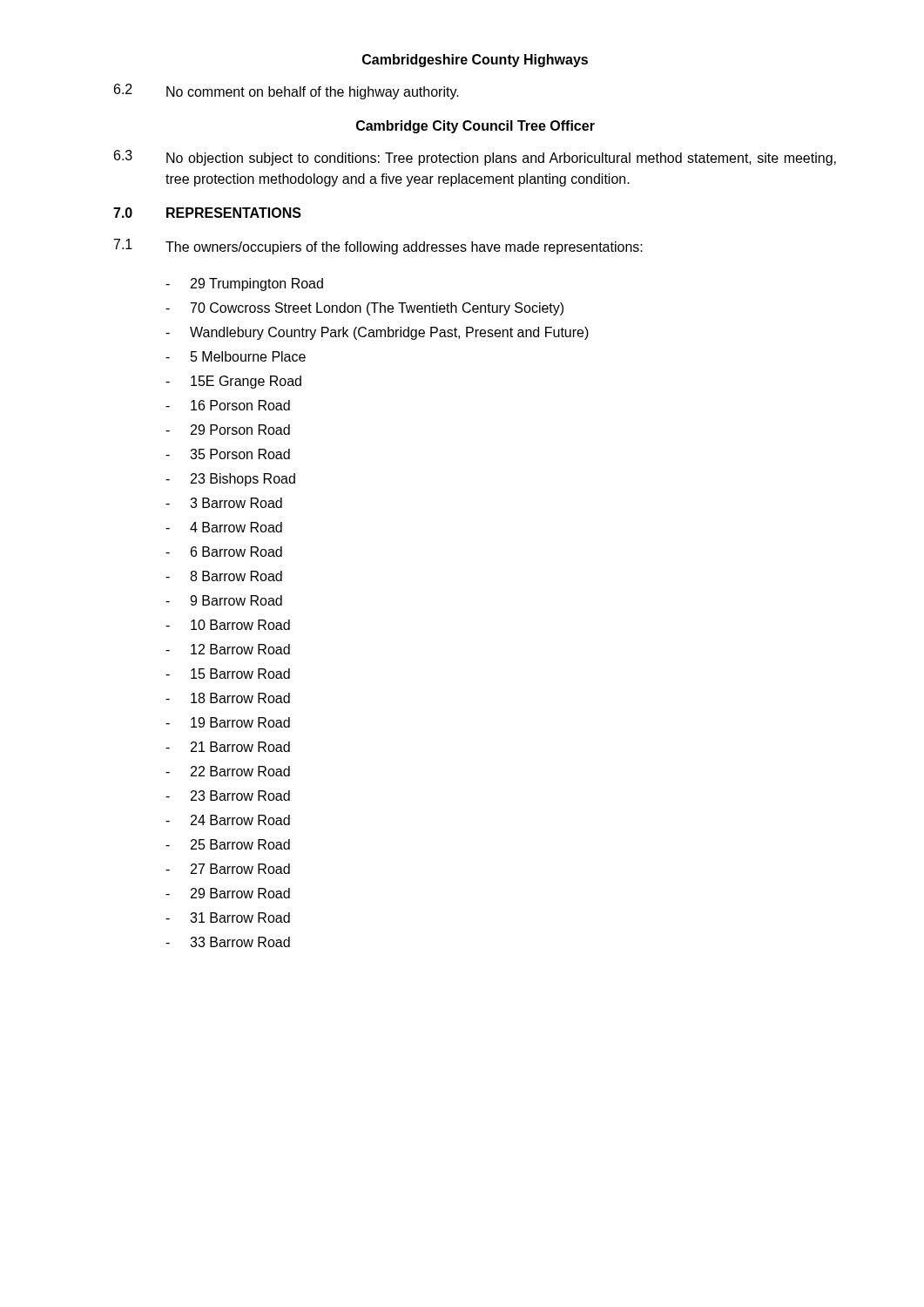This screenshot has height=1307, width=924.
Task: Point to "- 29 Trumpington Road"
Action: click(244, 284)
